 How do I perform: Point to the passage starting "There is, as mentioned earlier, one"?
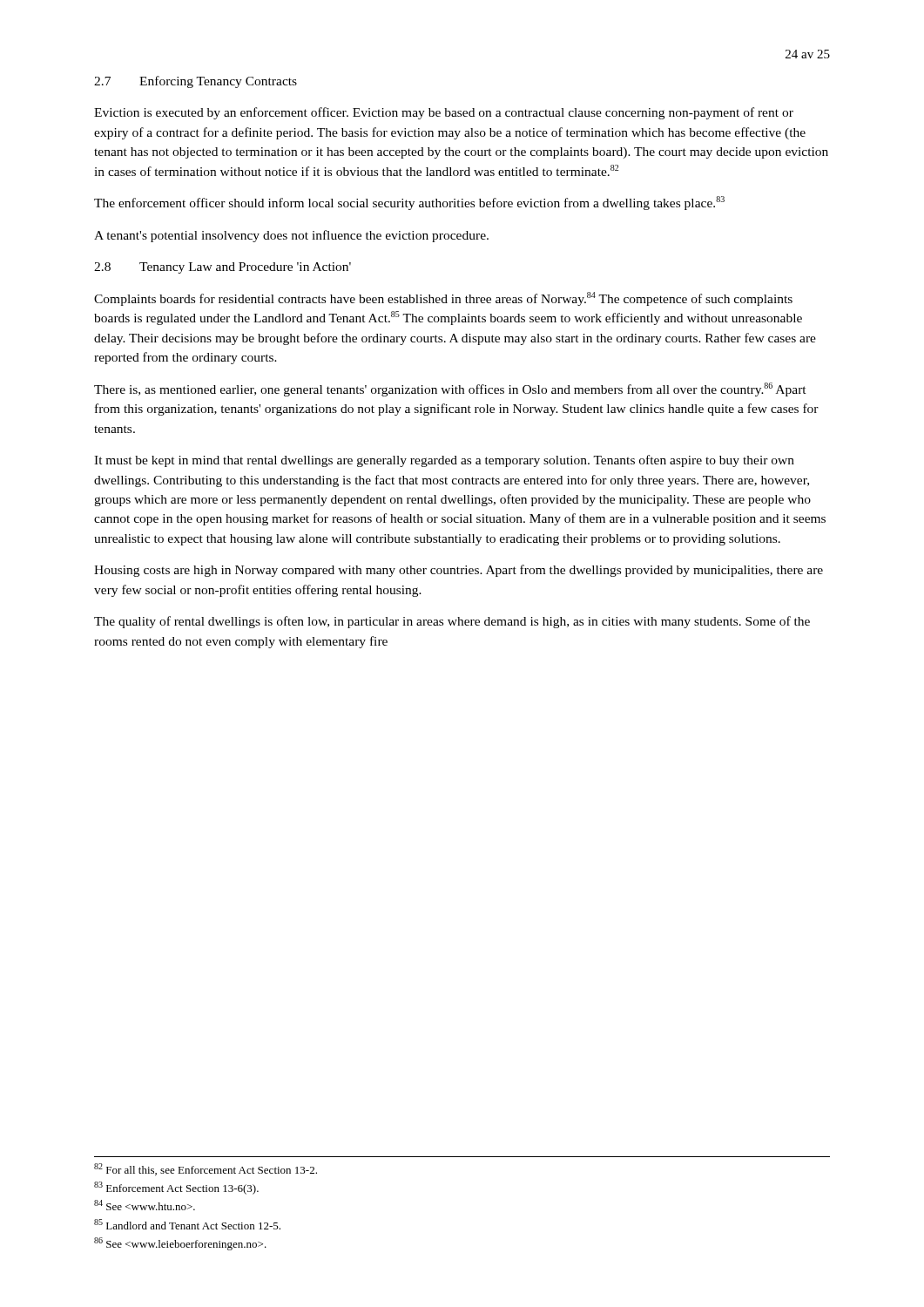pos(462,409)
